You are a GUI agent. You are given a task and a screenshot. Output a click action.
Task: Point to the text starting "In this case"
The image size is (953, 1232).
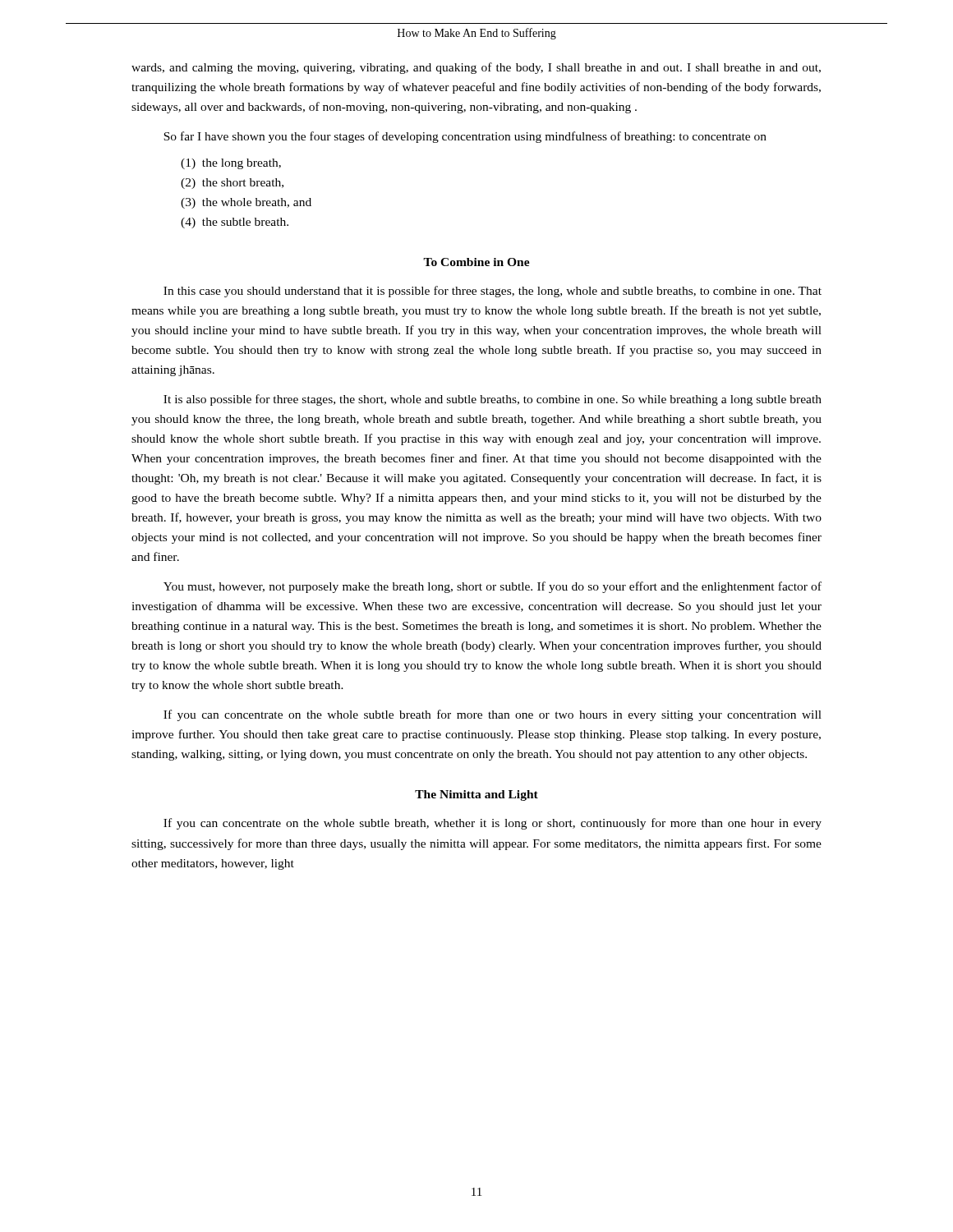point(476,330)
